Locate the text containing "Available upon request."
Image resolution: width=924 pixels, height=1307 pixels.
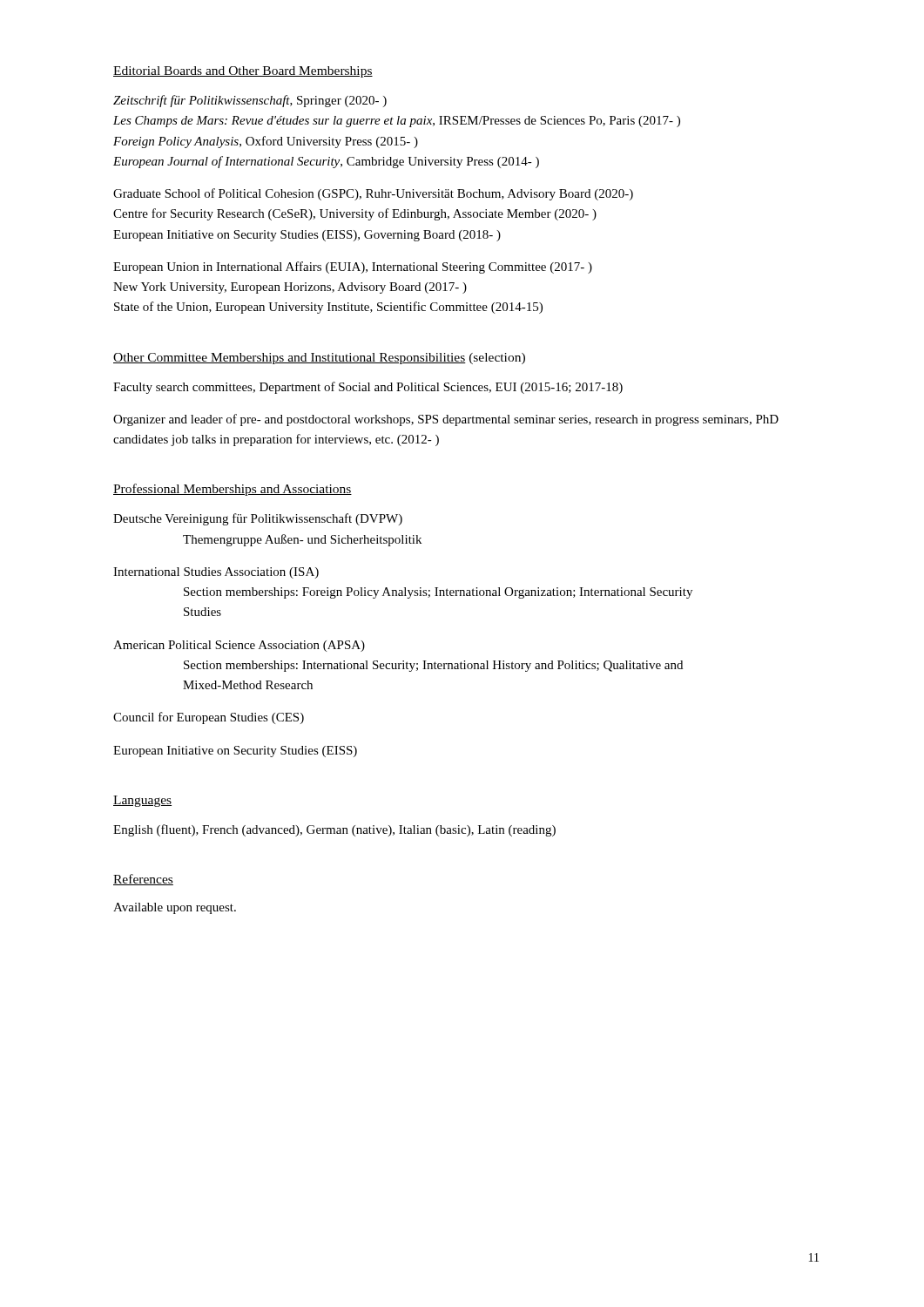(x=175, y=907)
